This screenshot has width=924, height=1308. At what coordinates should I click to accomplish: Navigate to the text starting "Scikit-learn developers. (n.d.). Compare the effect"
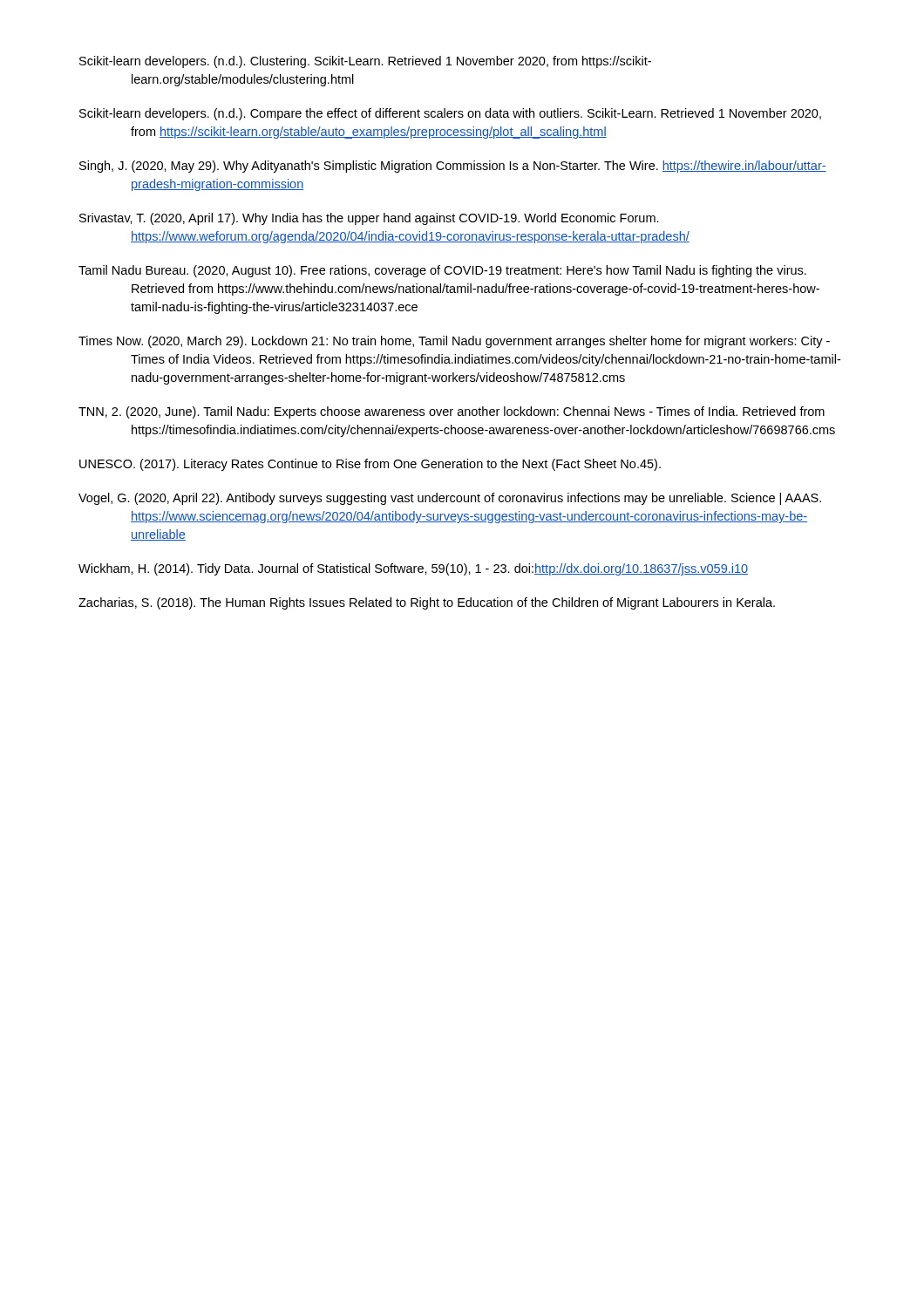450,123
